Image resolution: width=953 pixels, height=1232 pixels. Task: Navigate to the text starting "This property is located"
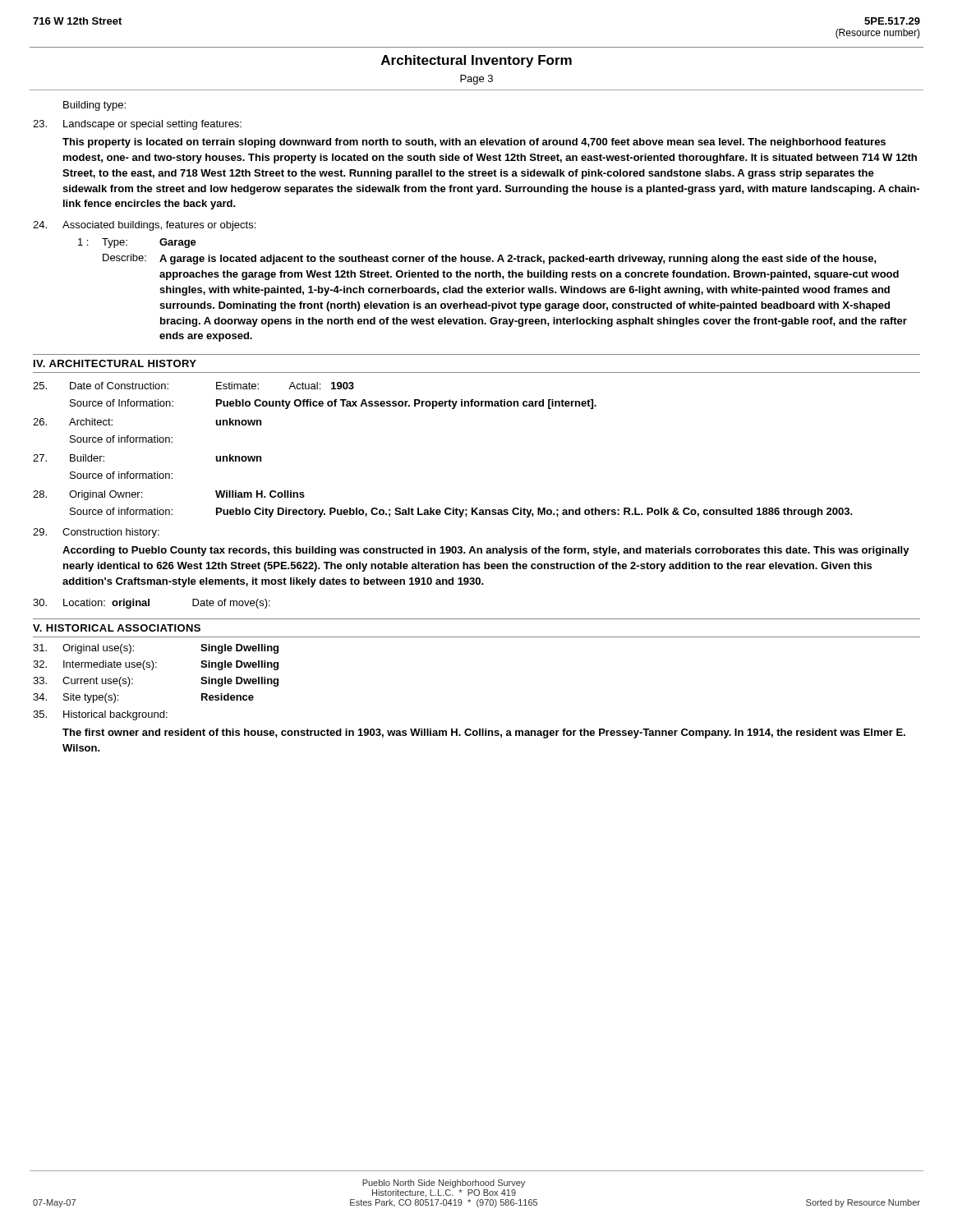491,173
